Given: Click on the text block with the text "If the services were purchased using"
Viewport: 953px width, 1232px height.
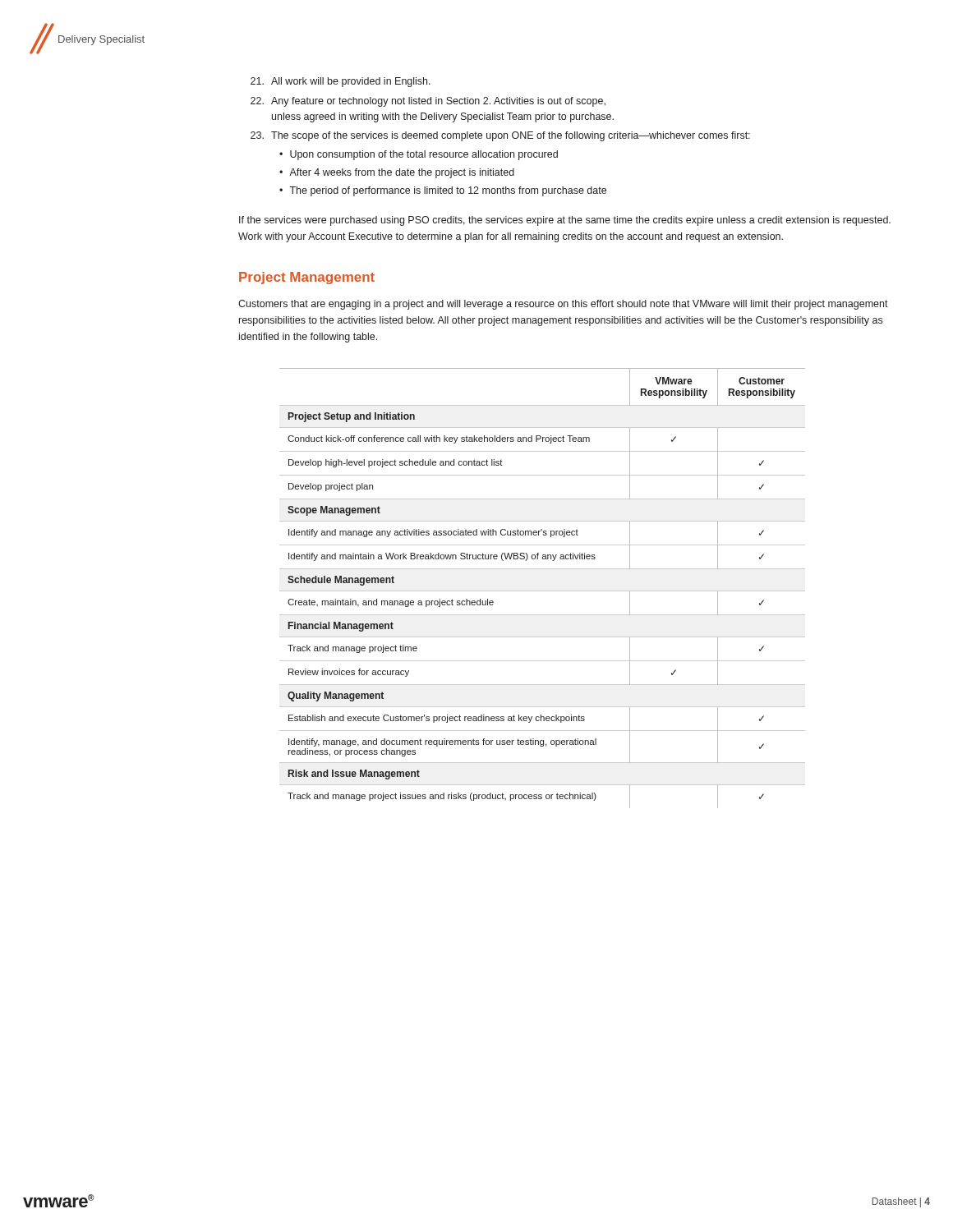Looking at the screenshot, I should tap(565, 229).
